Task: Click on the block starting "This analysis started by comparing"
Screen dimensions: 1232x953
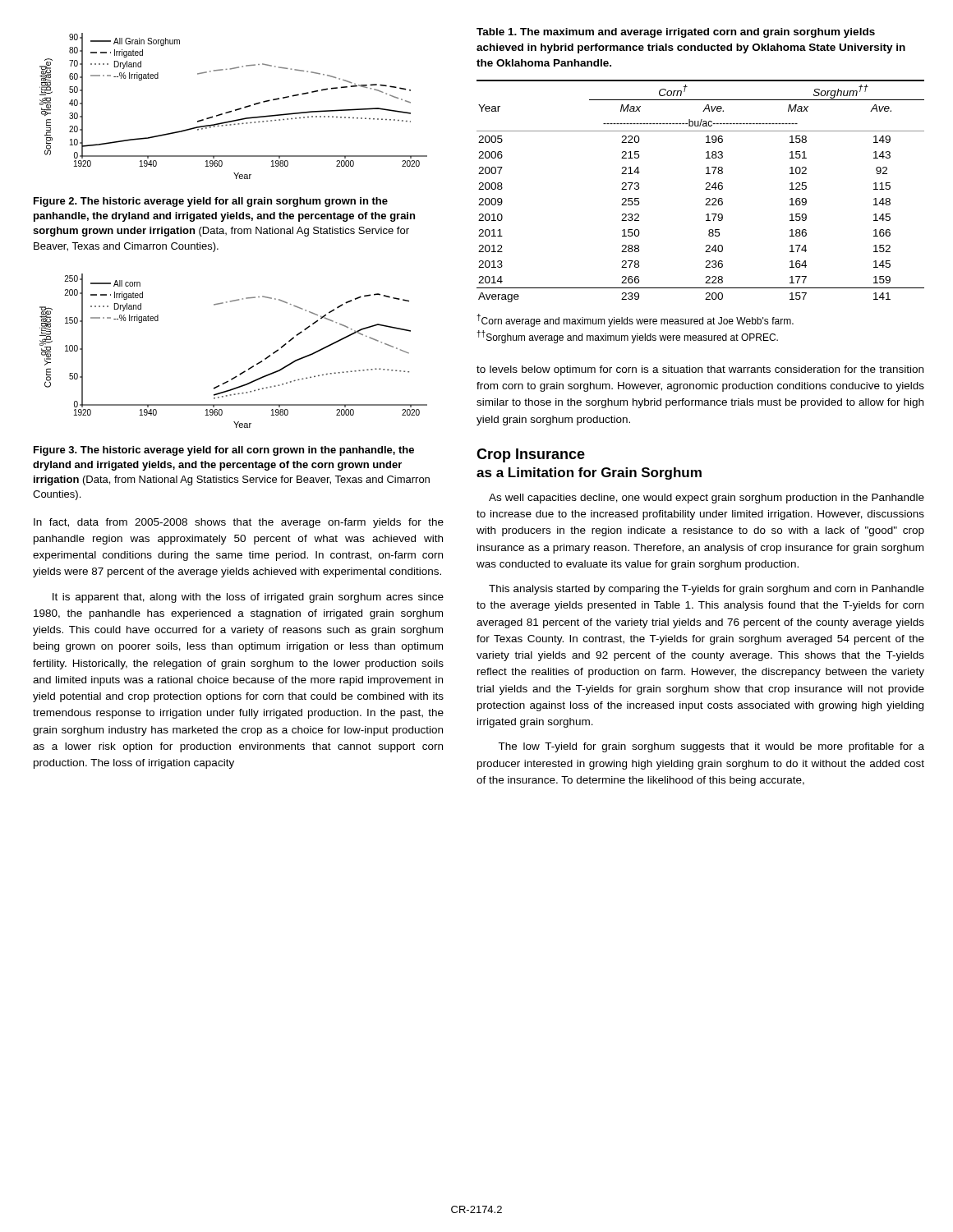Action: pos(700,655)
